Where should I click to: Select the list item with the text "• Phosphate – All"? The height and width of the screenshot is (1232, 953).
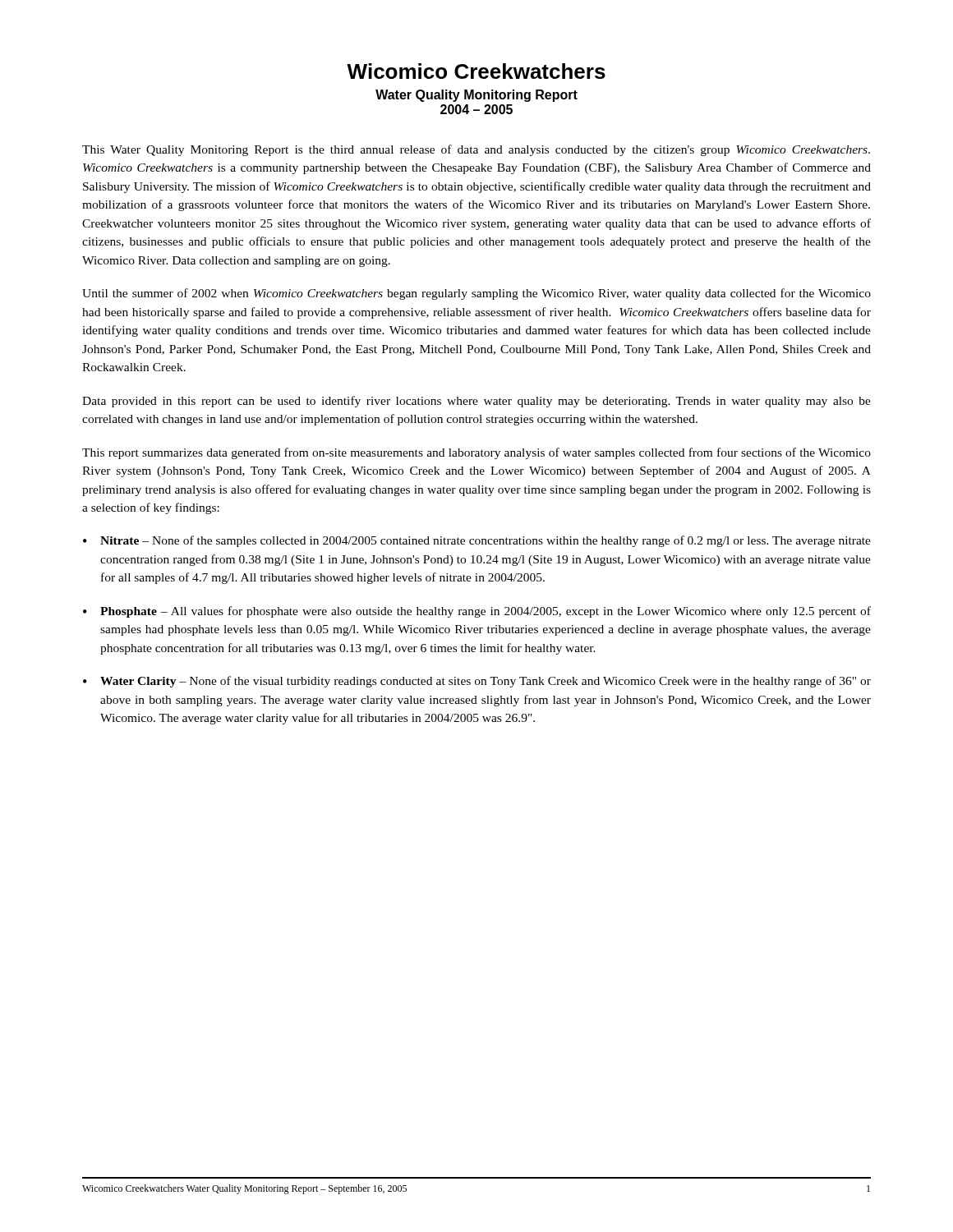[x=476, y=630]
